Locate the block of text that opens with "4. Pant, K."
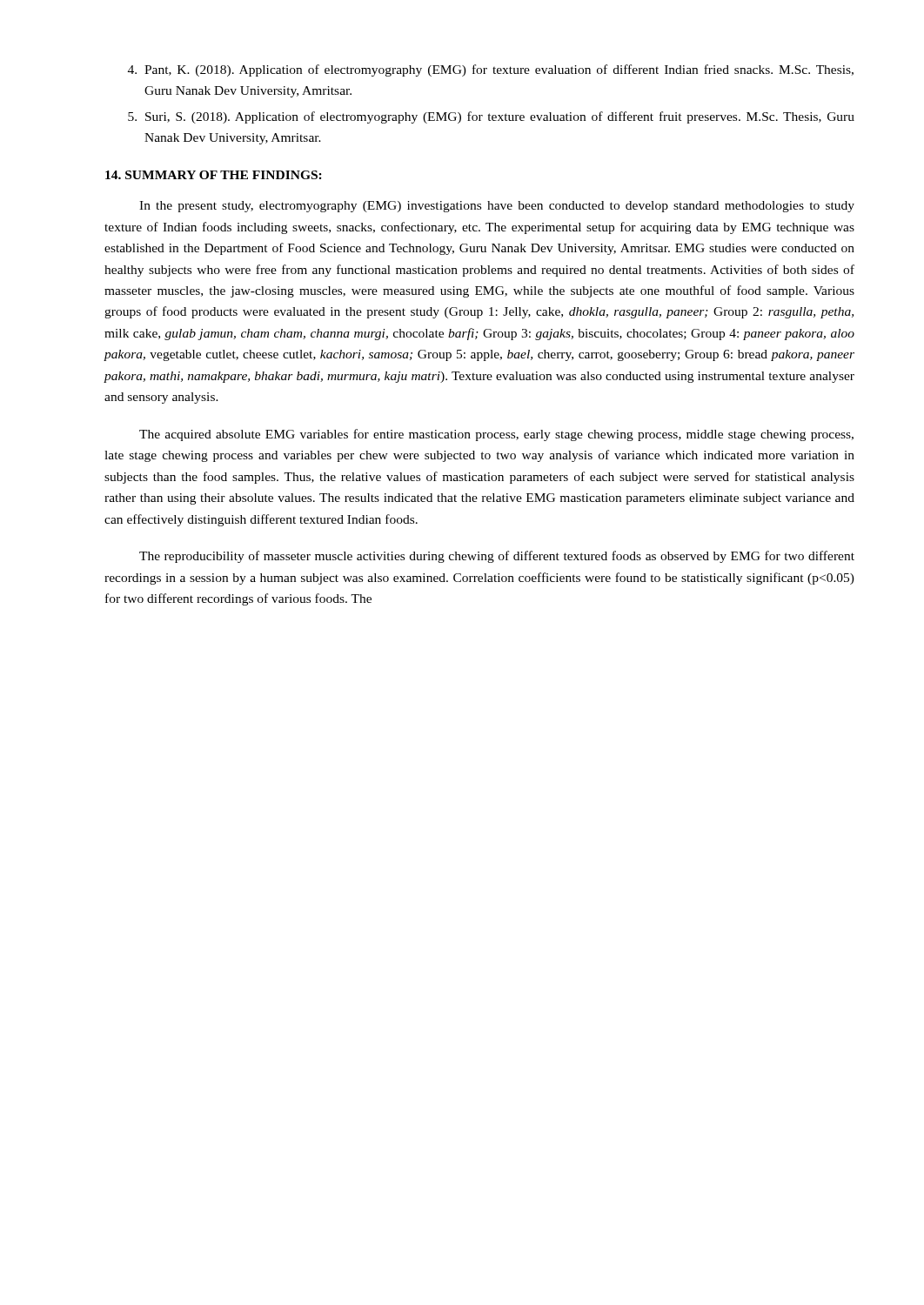The image size is (924, 1305). (x=479, y=80)
